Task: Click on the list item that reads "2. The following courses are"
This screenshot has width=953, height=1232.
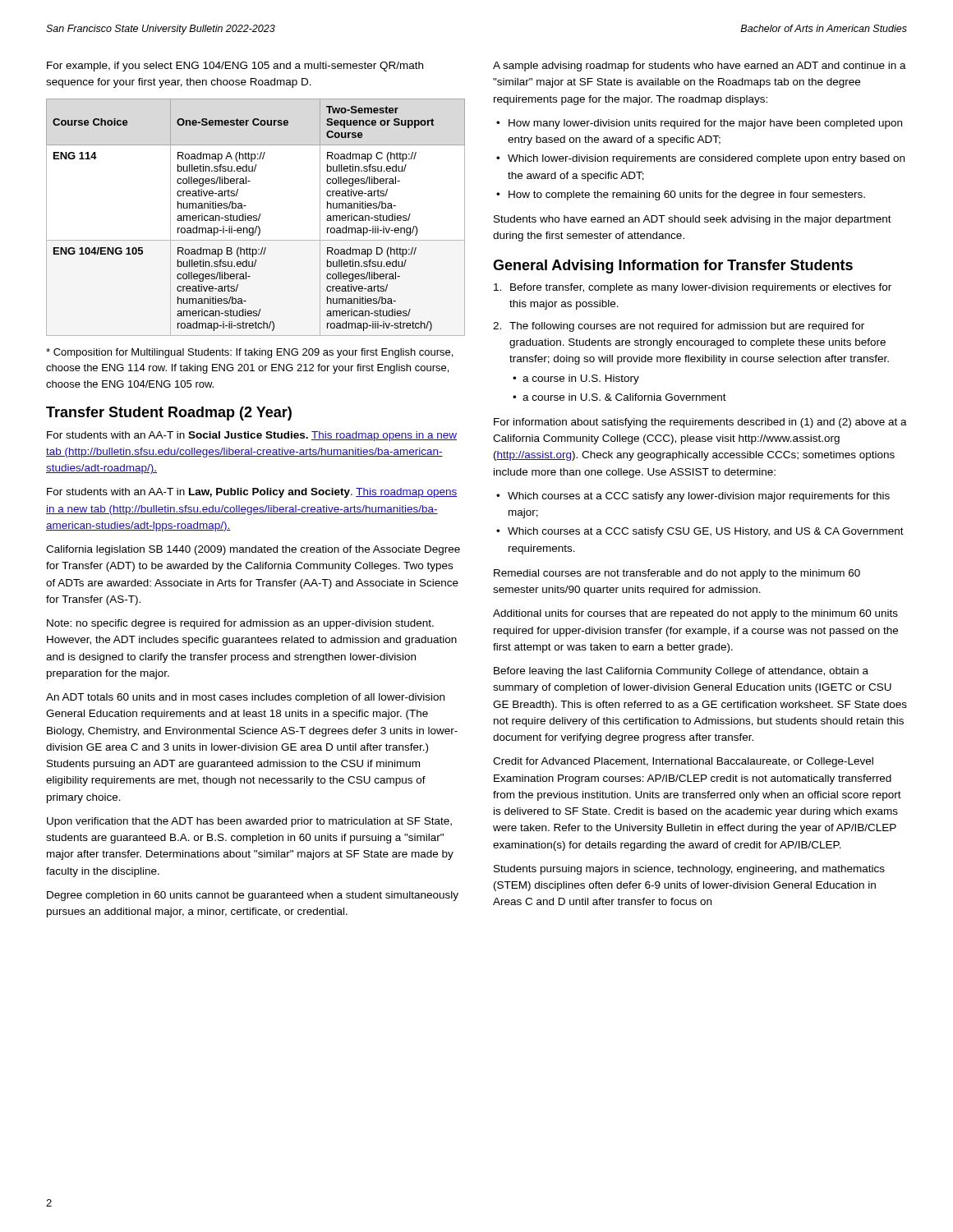Action: click(700, 362)
